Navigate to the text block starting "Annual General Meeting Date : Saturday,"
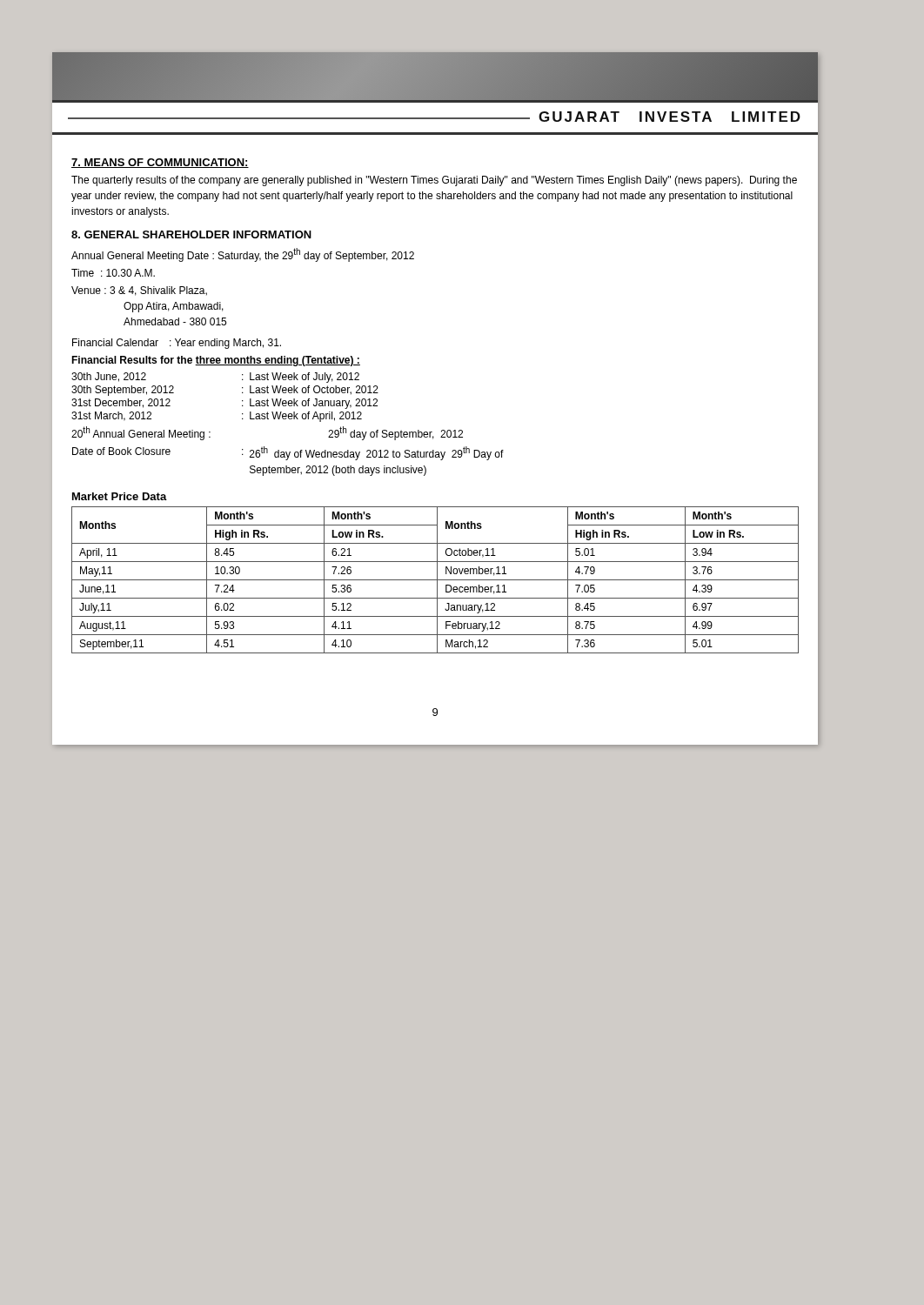 [243, 254]
